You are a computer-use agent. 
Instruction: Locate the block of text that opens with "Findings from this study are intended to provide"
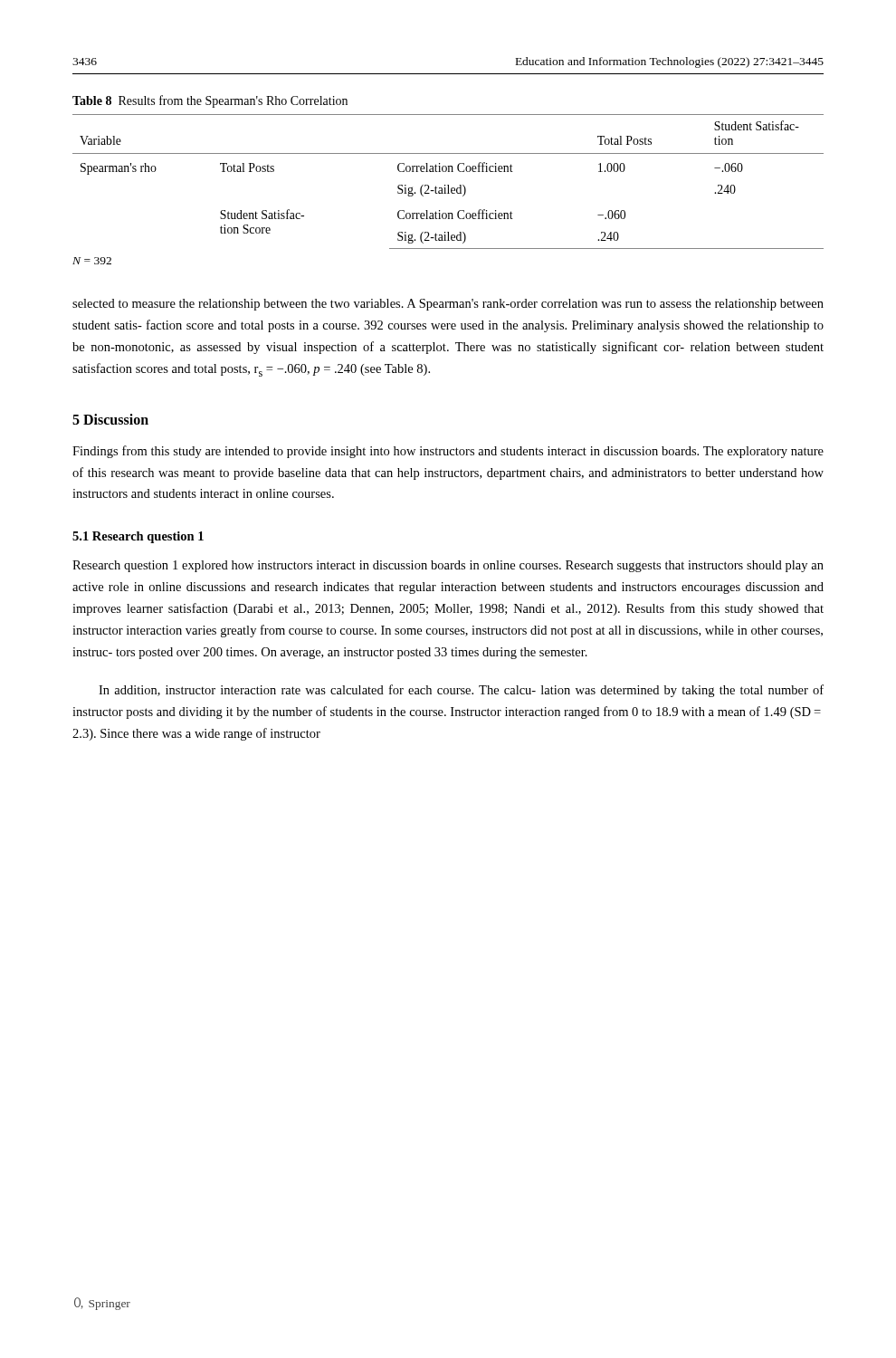pyautogui.click(x=448, y=472)
